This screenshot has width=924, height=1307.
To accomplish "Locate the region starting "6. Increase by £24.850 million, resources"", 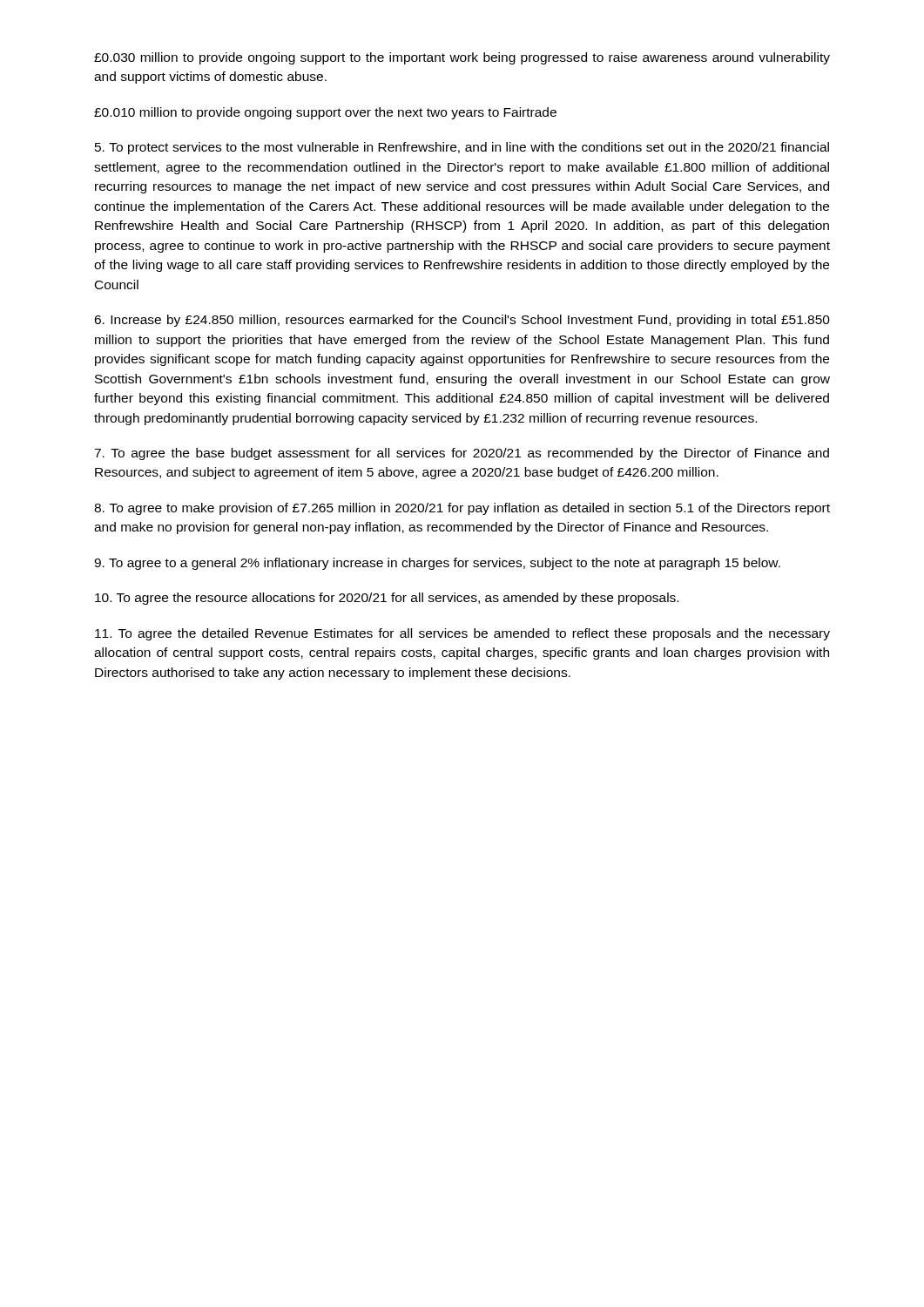I will 462,368.
